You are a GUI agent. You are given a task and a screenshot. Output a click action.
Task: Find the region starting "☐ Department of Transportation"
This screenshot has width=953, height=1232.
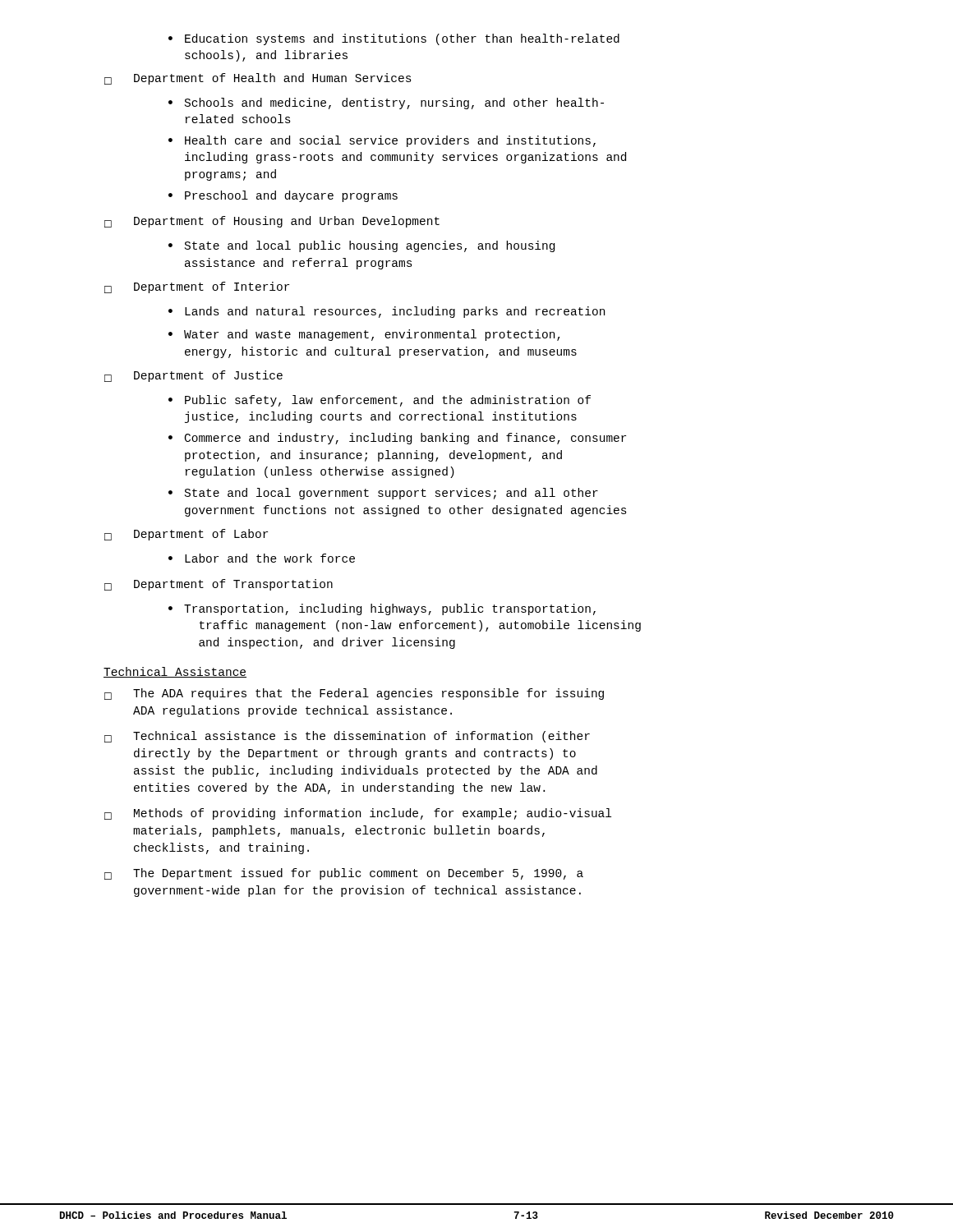[219, 585]
